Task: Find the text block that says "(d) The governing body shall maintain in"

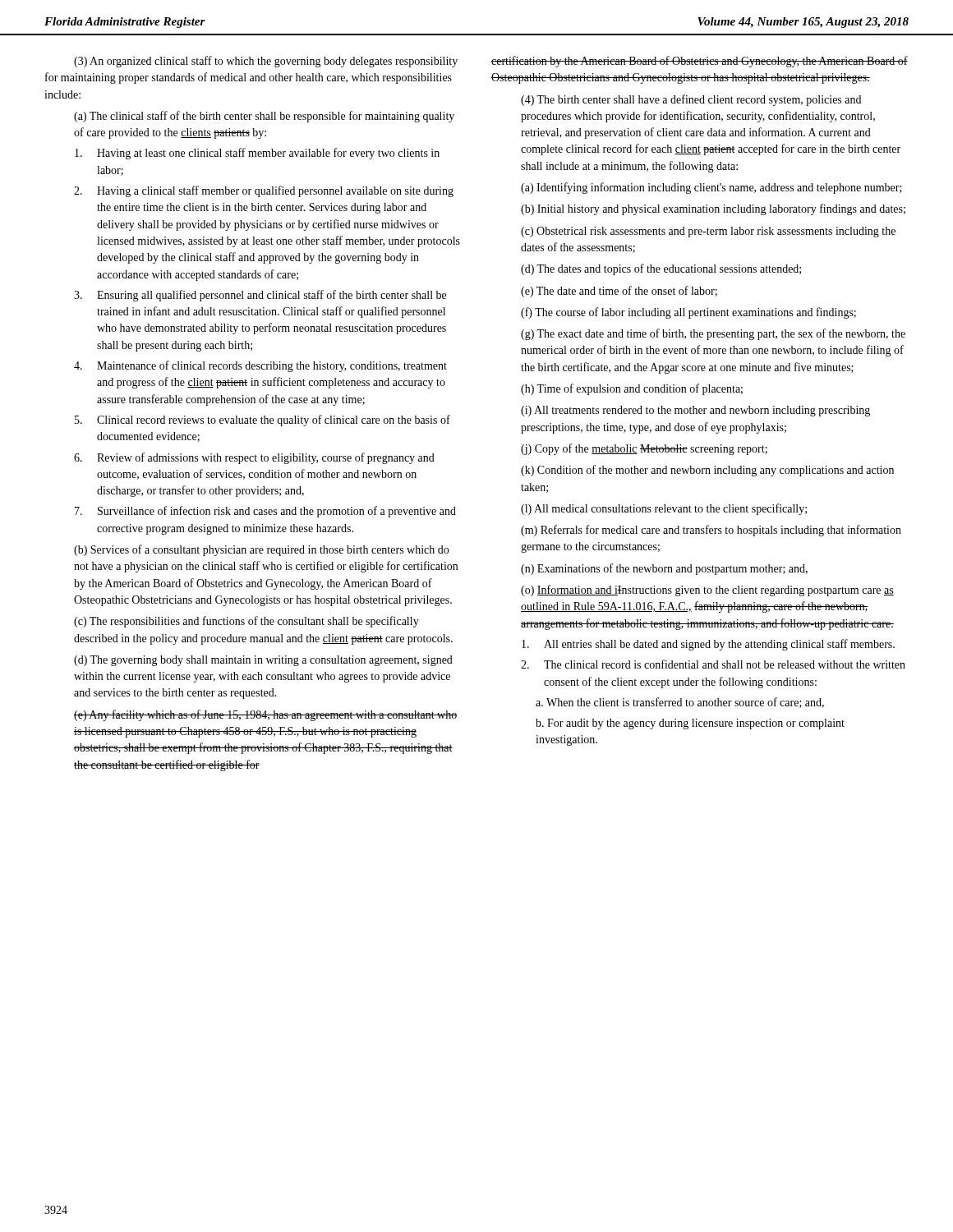Action: click(268, 676)
